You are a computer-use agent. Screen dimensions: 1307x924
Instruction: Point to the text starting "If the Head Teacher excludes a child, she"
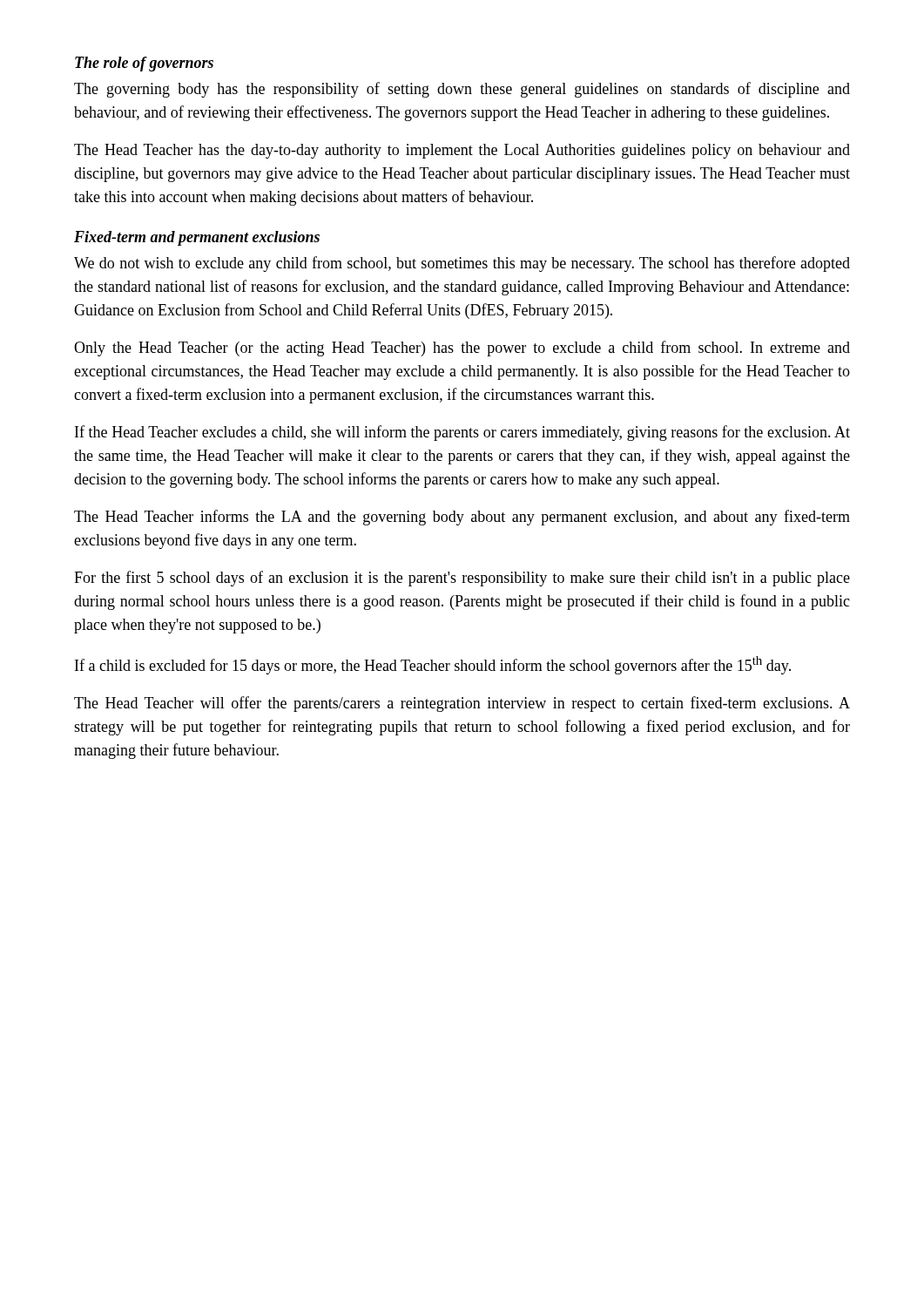(462, 456)
